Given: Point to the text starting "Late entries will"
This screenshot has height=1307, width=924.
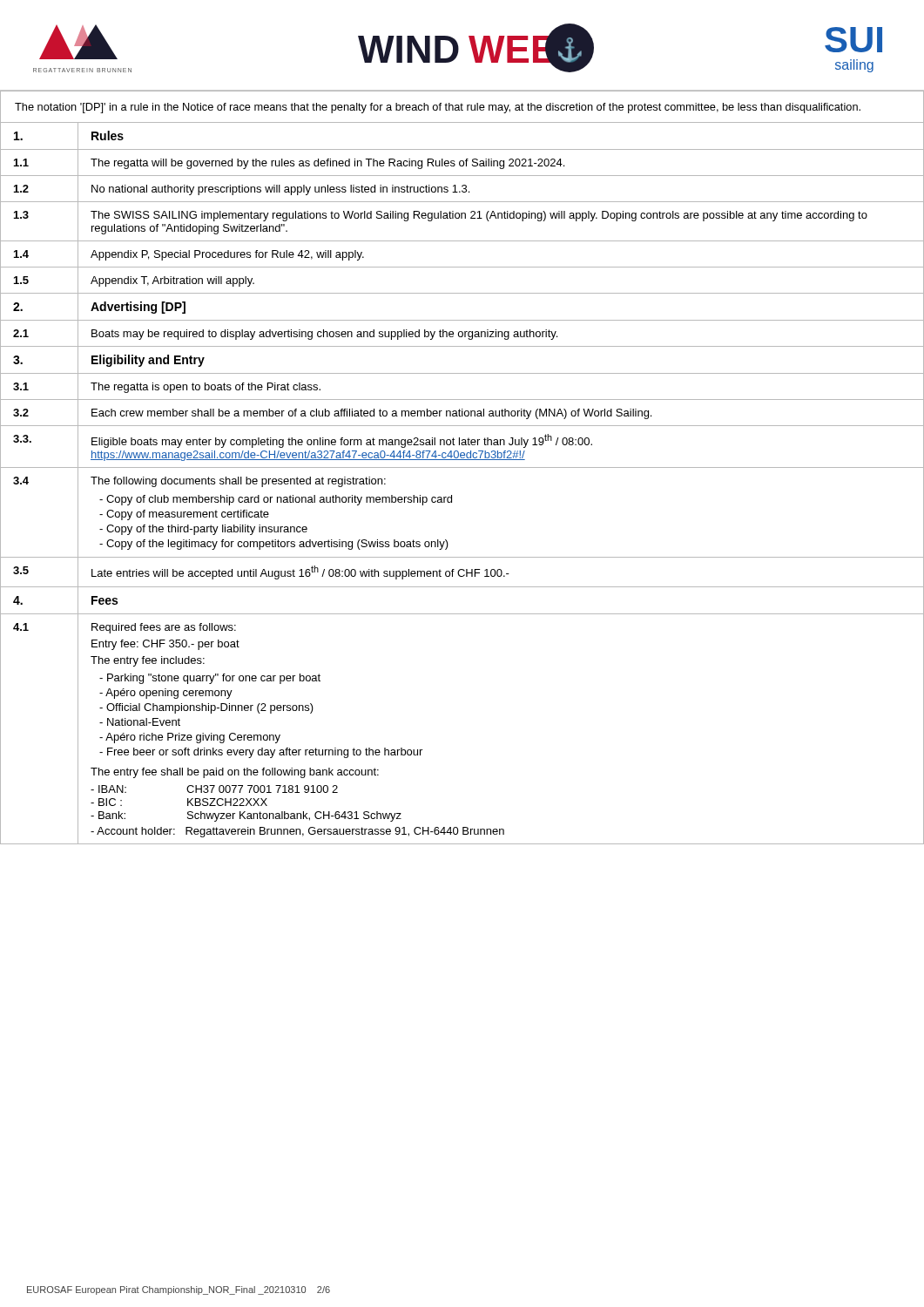Looking at the screenshot, I should [x=300, y=572].
